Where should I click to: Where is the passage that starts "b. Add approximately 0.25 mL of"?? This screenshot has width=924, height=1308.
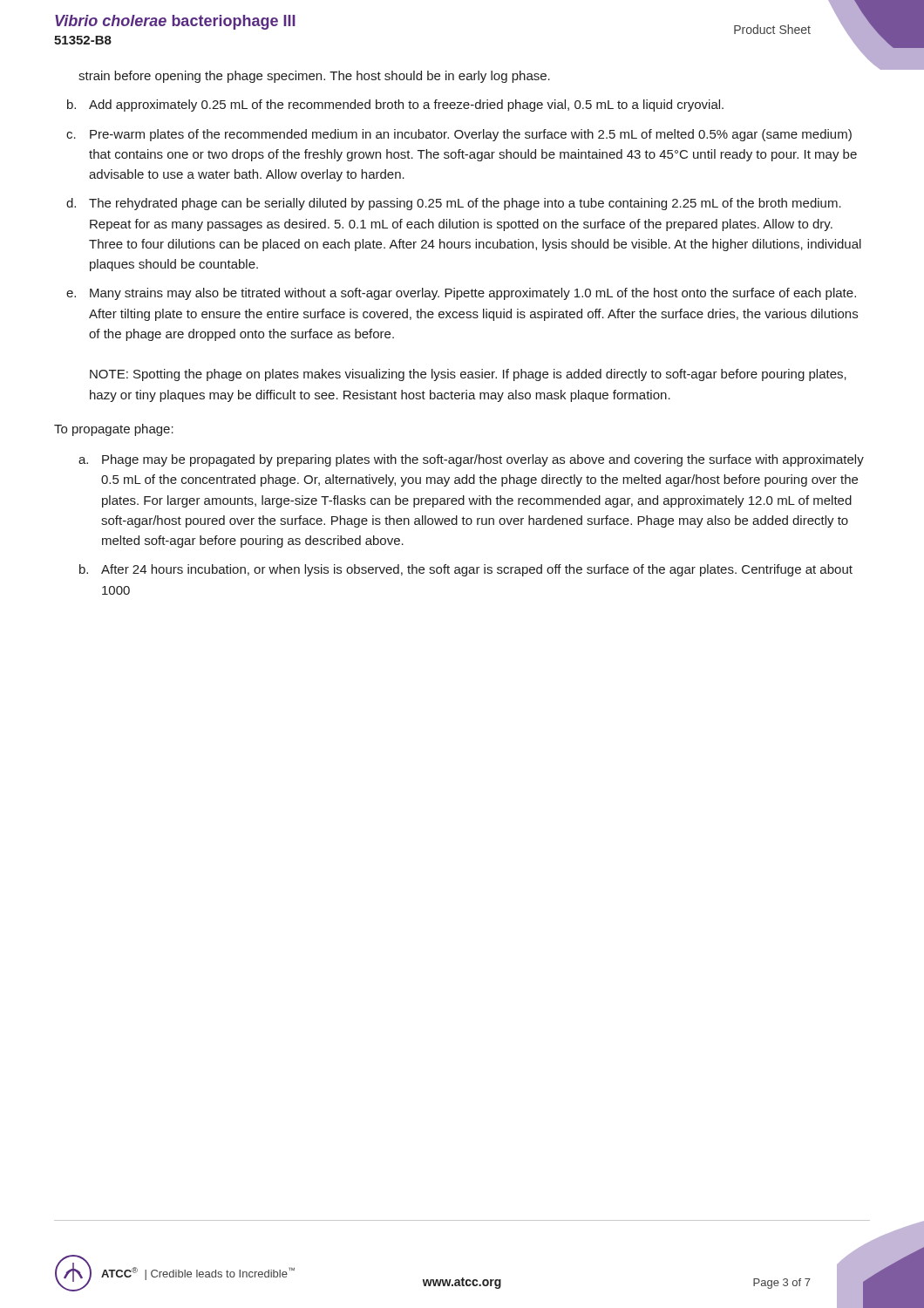(x=468, y=105)
